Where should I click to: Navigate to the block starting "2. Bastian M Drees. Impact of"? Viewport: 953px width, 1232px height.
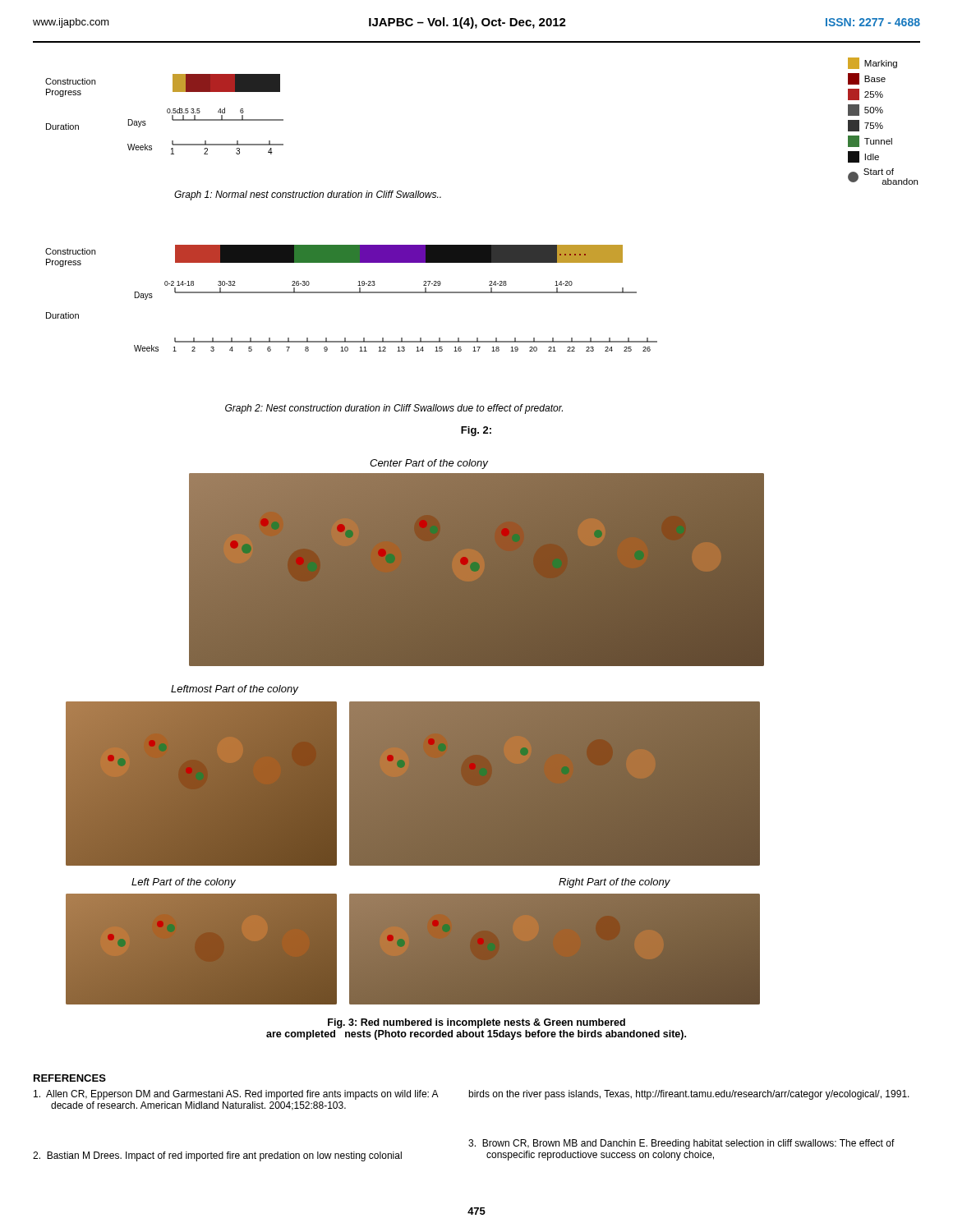tap(218, 1156)
